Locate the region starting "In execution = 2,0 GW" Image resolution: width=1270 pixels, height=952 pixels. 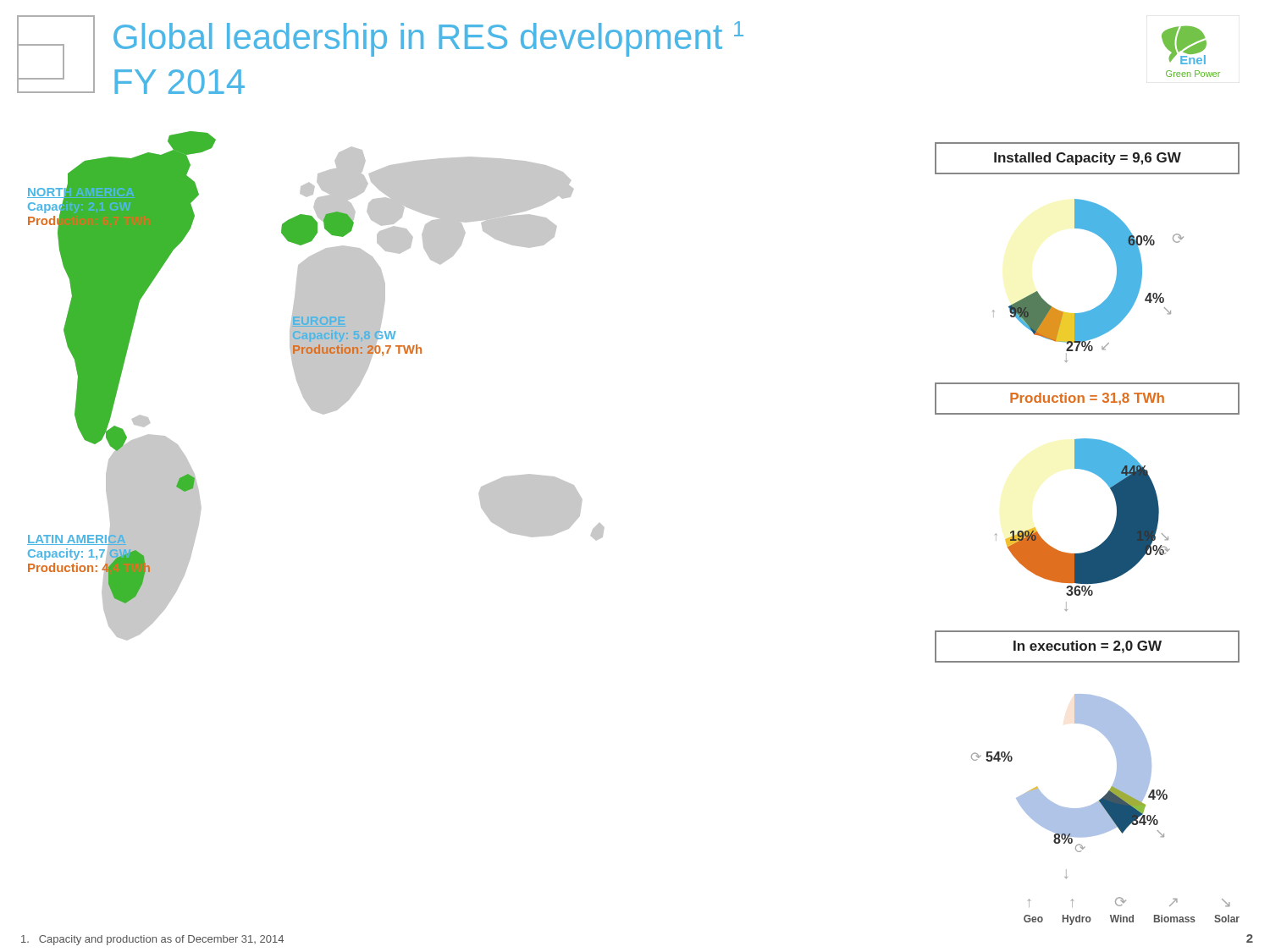point(1087,646)
